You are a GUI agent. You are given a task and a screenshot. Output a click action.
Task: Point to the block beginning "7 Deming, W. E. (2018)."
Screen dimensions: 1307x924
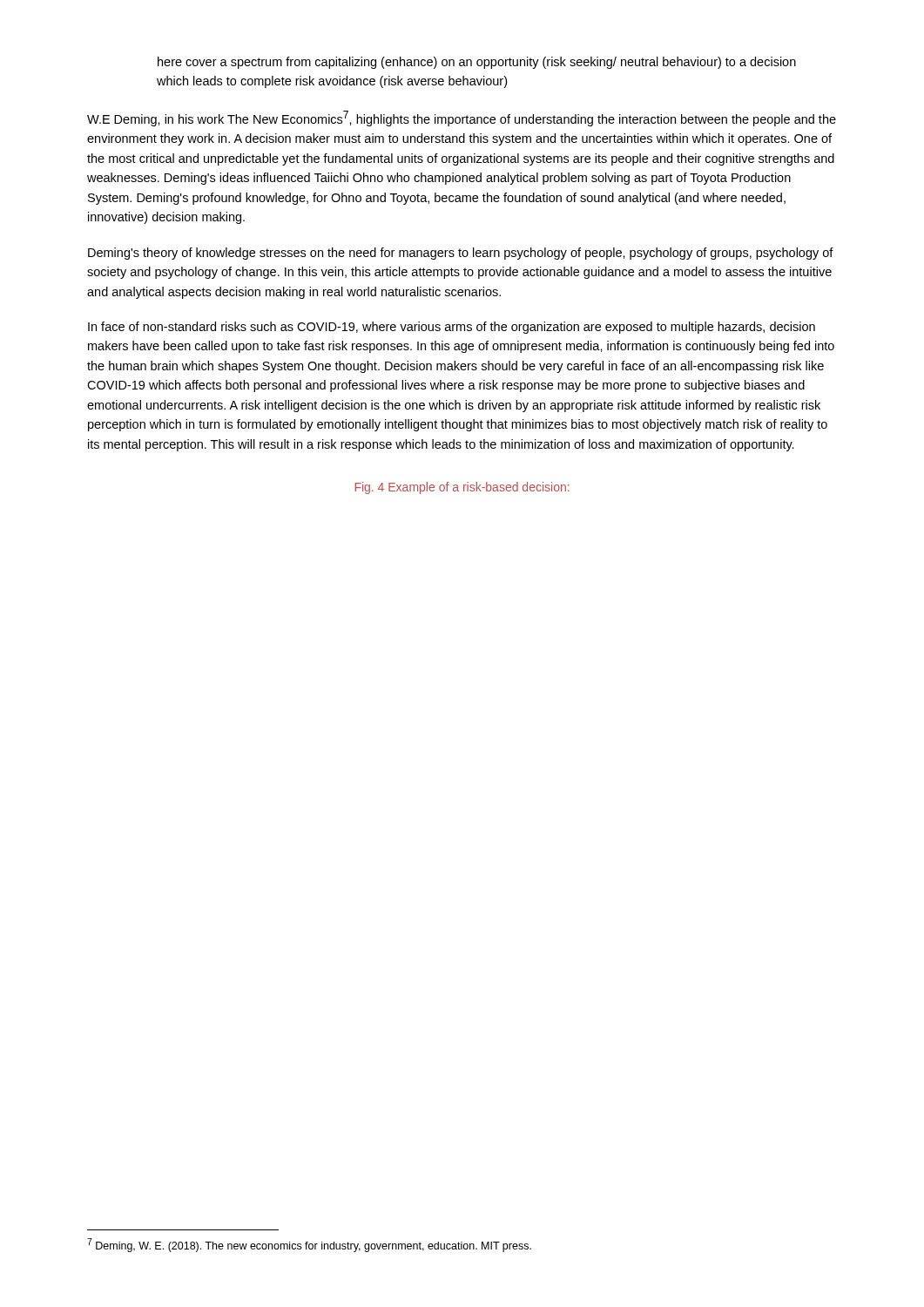[x=310, y=1245]
